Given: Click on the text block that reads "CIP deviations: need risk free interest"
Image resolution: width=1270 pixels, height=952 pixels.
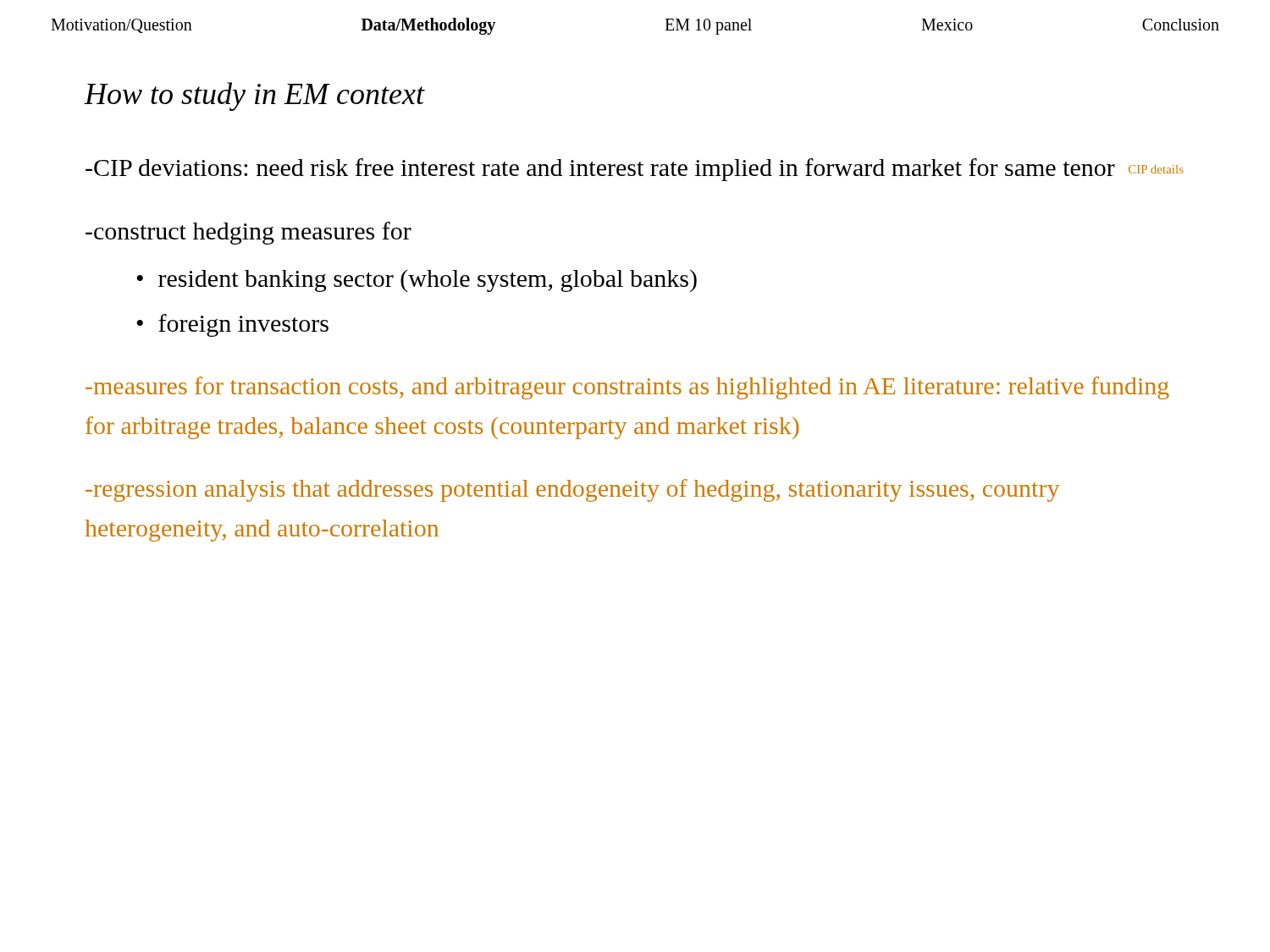Looking at the screenshot, I should click(x=634, y=167).
